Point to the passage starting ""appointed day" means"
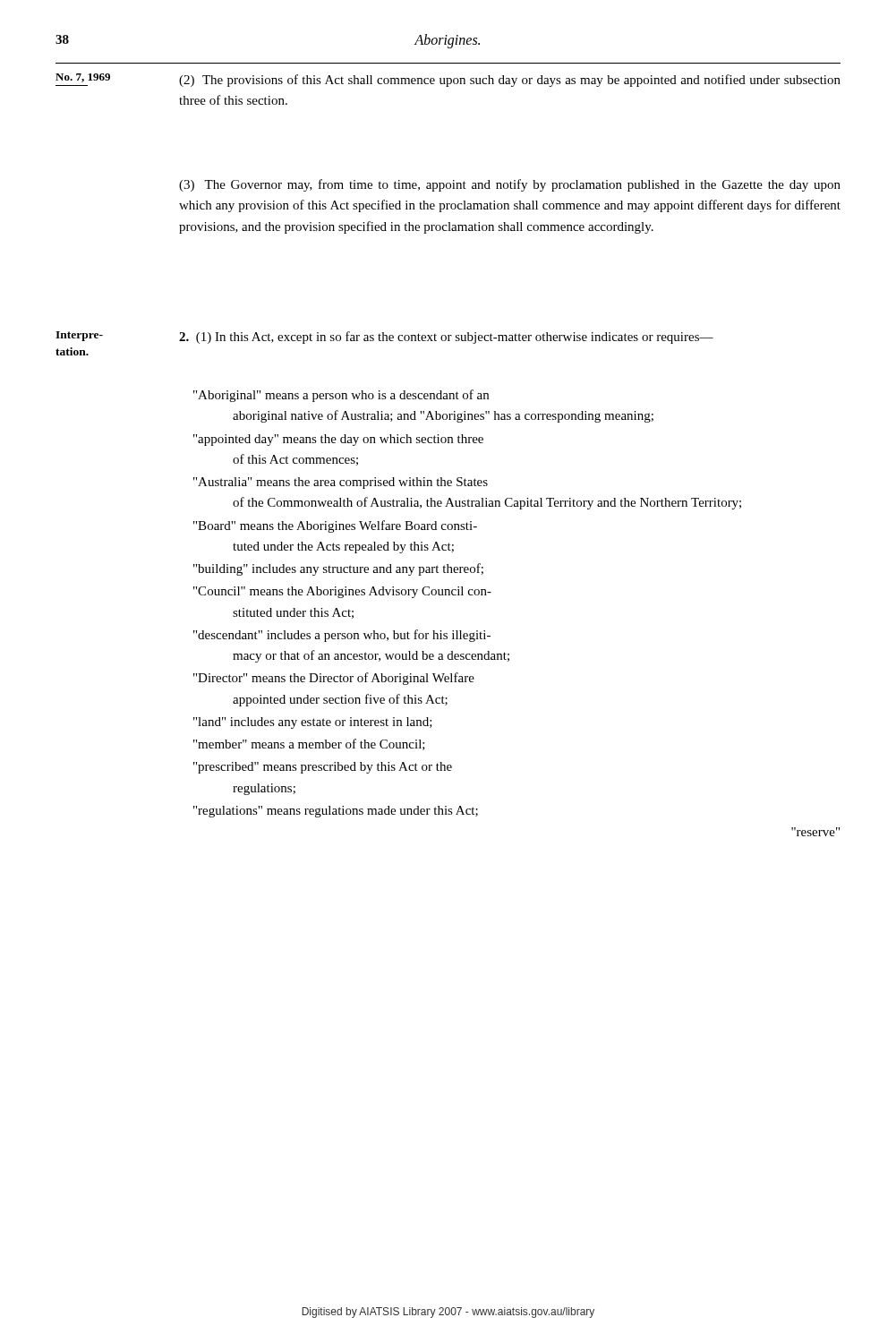 (x=338, y=440)
